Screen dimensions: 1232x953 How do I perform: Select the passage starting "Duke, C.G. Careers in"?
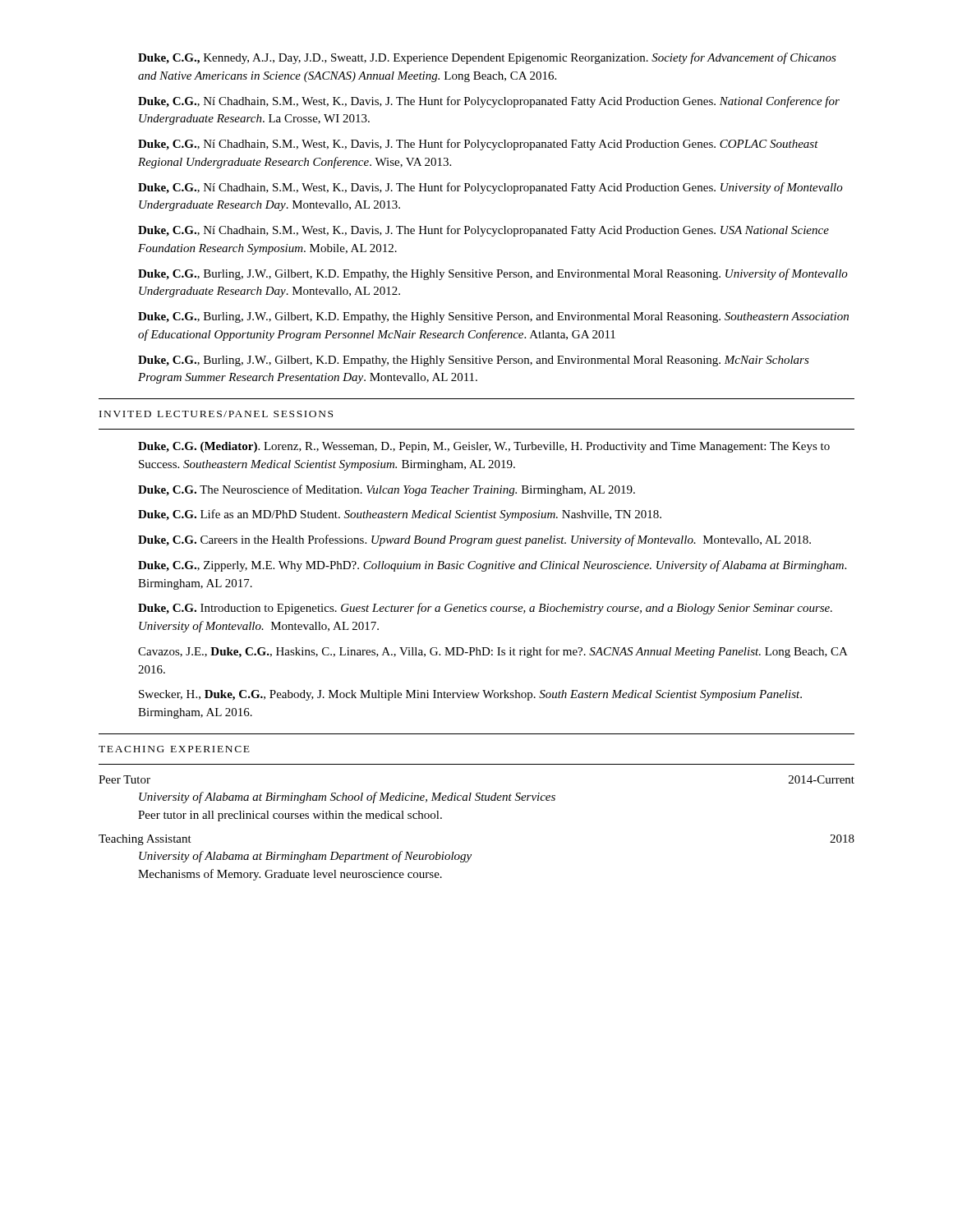476,540
